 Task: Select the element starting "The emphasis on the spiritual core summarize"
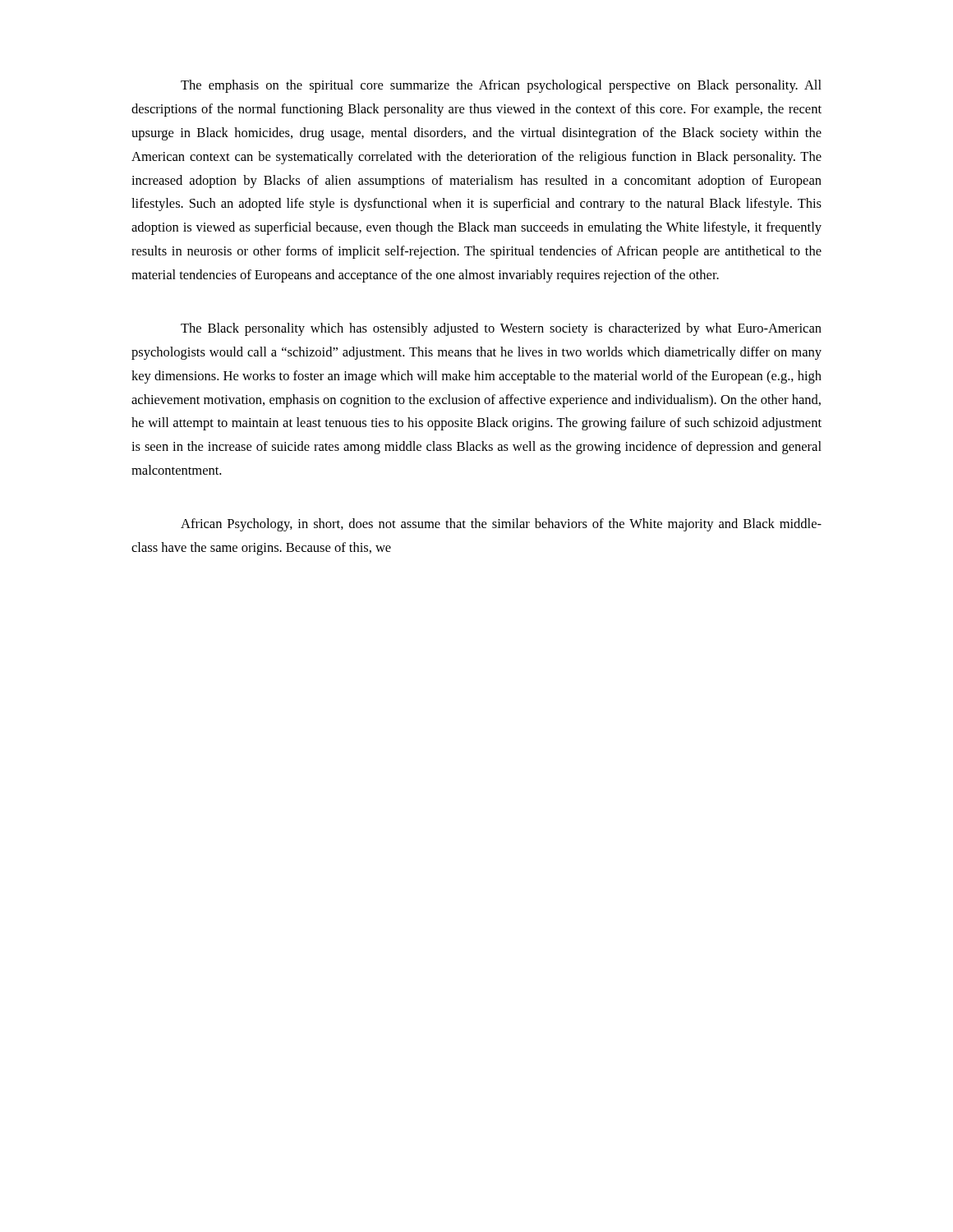(476, 181)
